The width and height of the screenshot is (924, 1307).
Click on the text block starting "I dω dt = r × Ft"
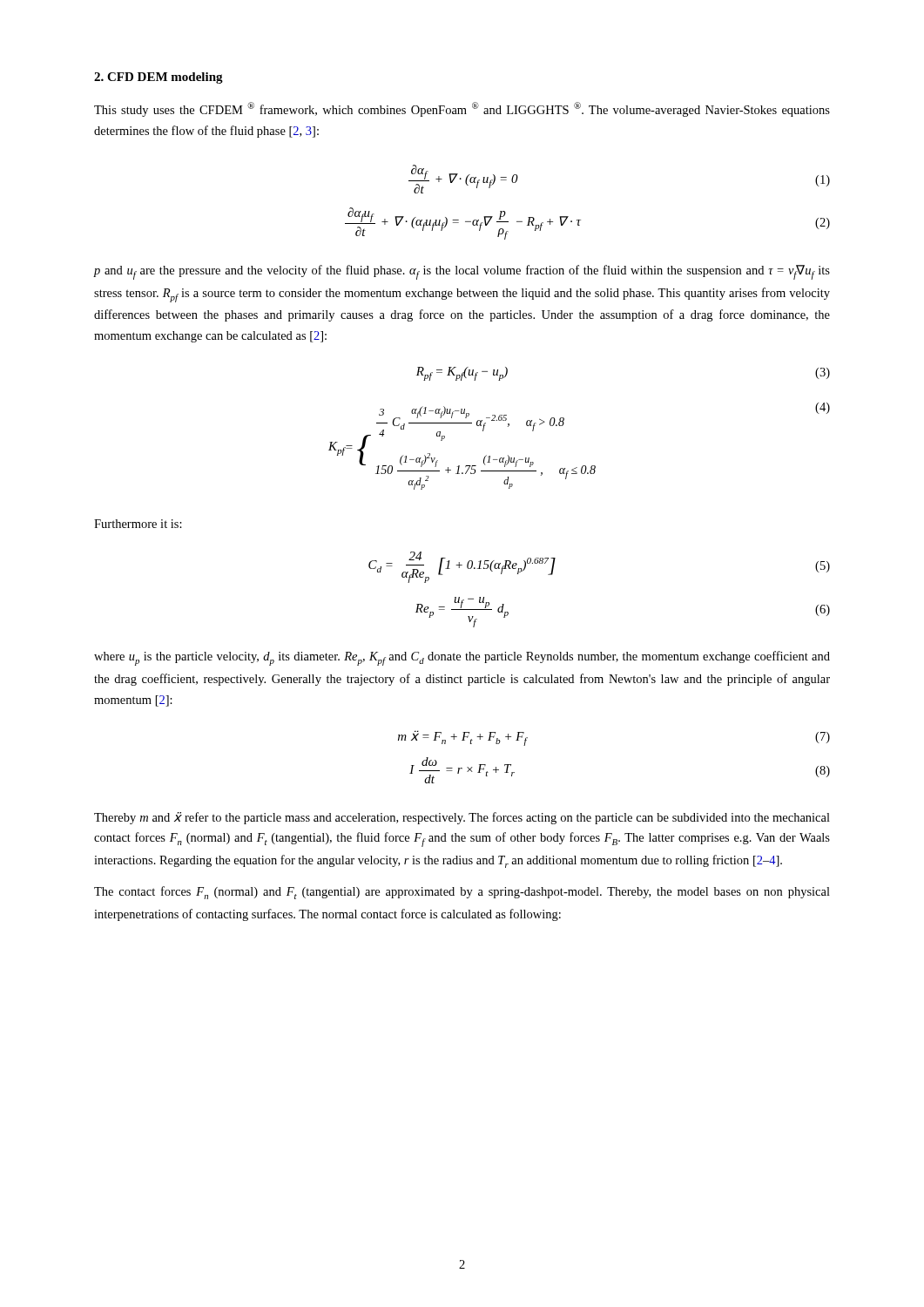click(x=462, y=770)
